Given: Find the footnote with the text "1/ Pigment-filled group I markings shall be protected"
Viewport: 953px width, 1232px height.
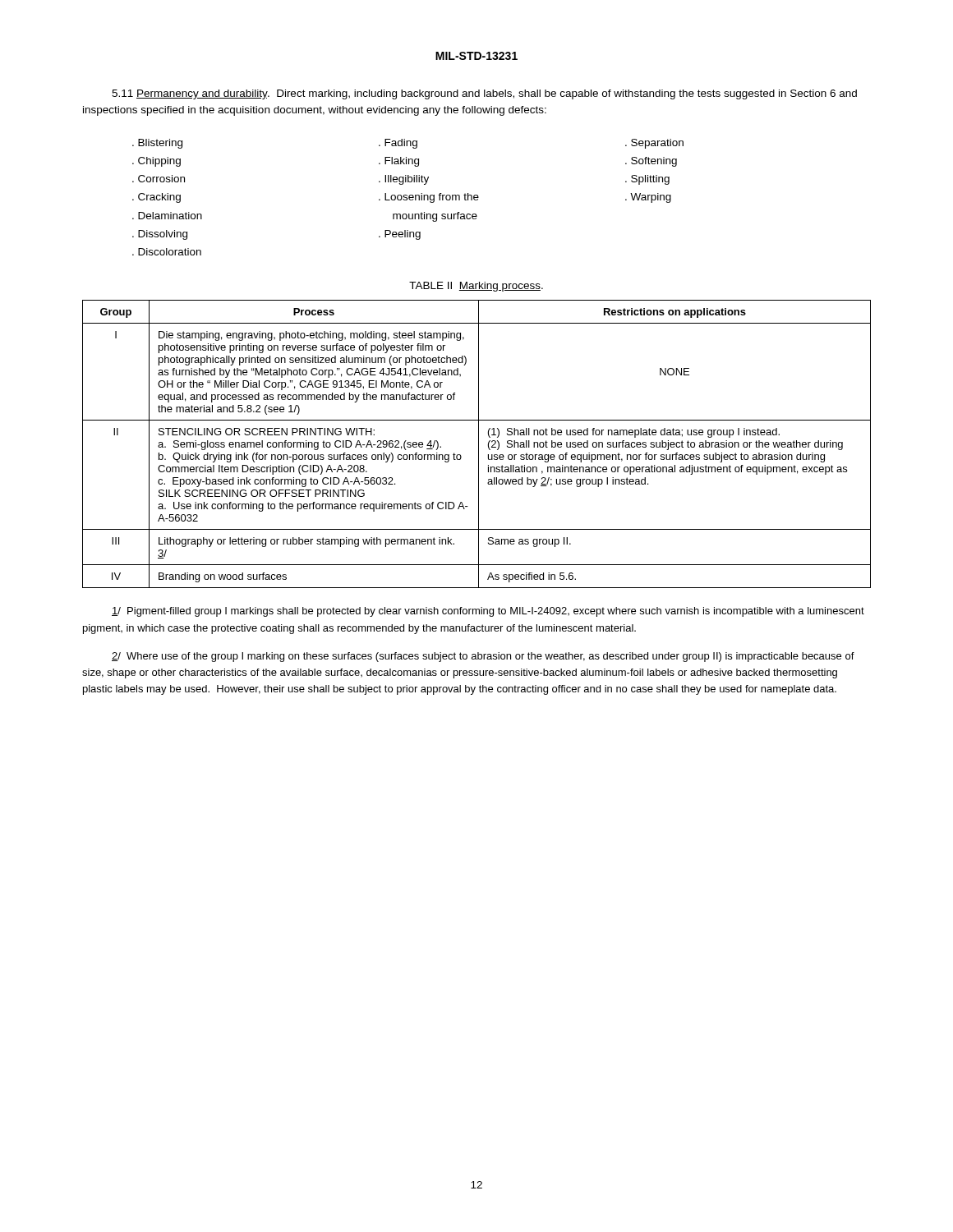Looking at the screenshot, I should tap(473, 619).
